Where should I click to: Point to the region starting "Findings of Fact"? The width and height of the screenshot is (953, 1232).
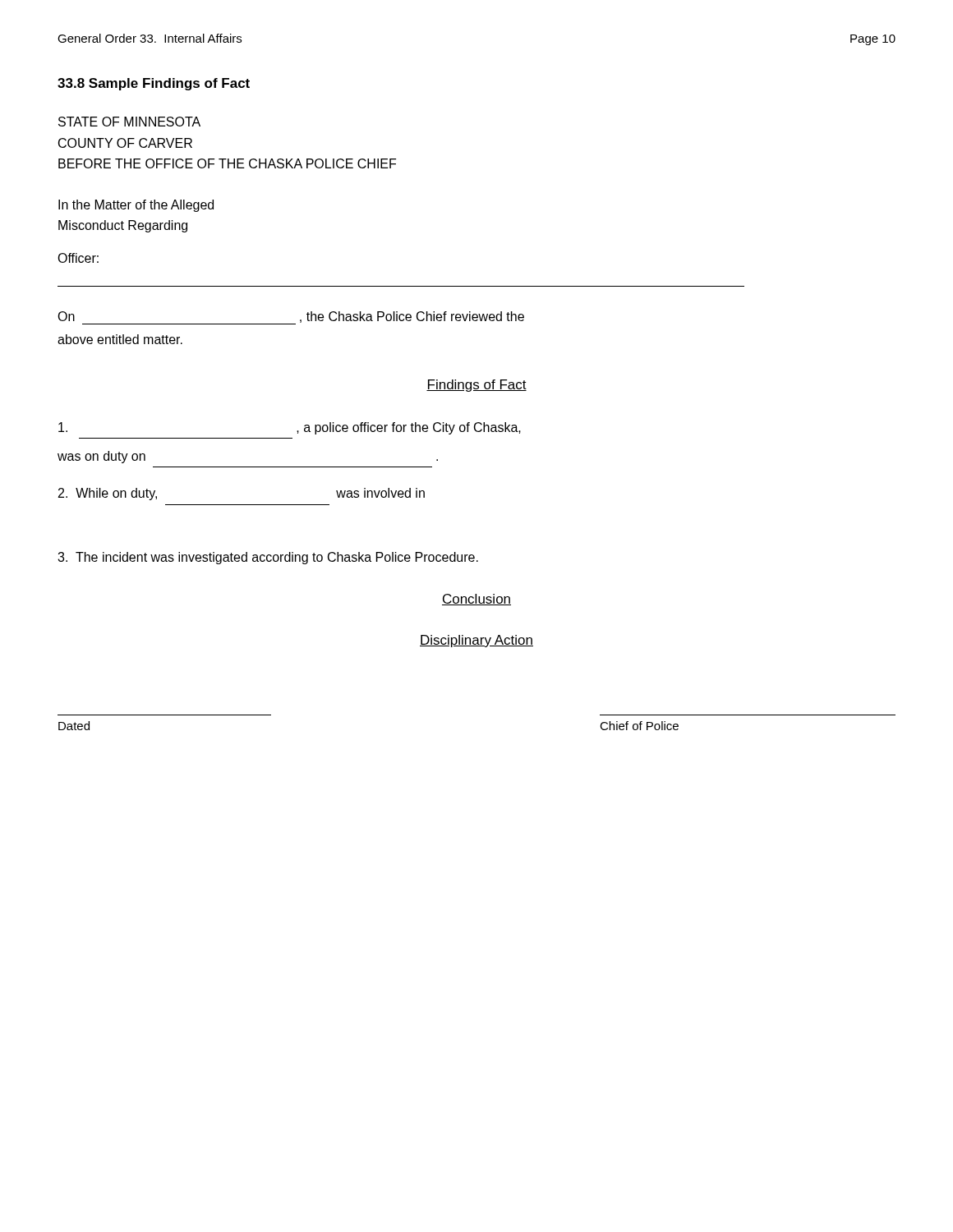(x=476, y=385)
